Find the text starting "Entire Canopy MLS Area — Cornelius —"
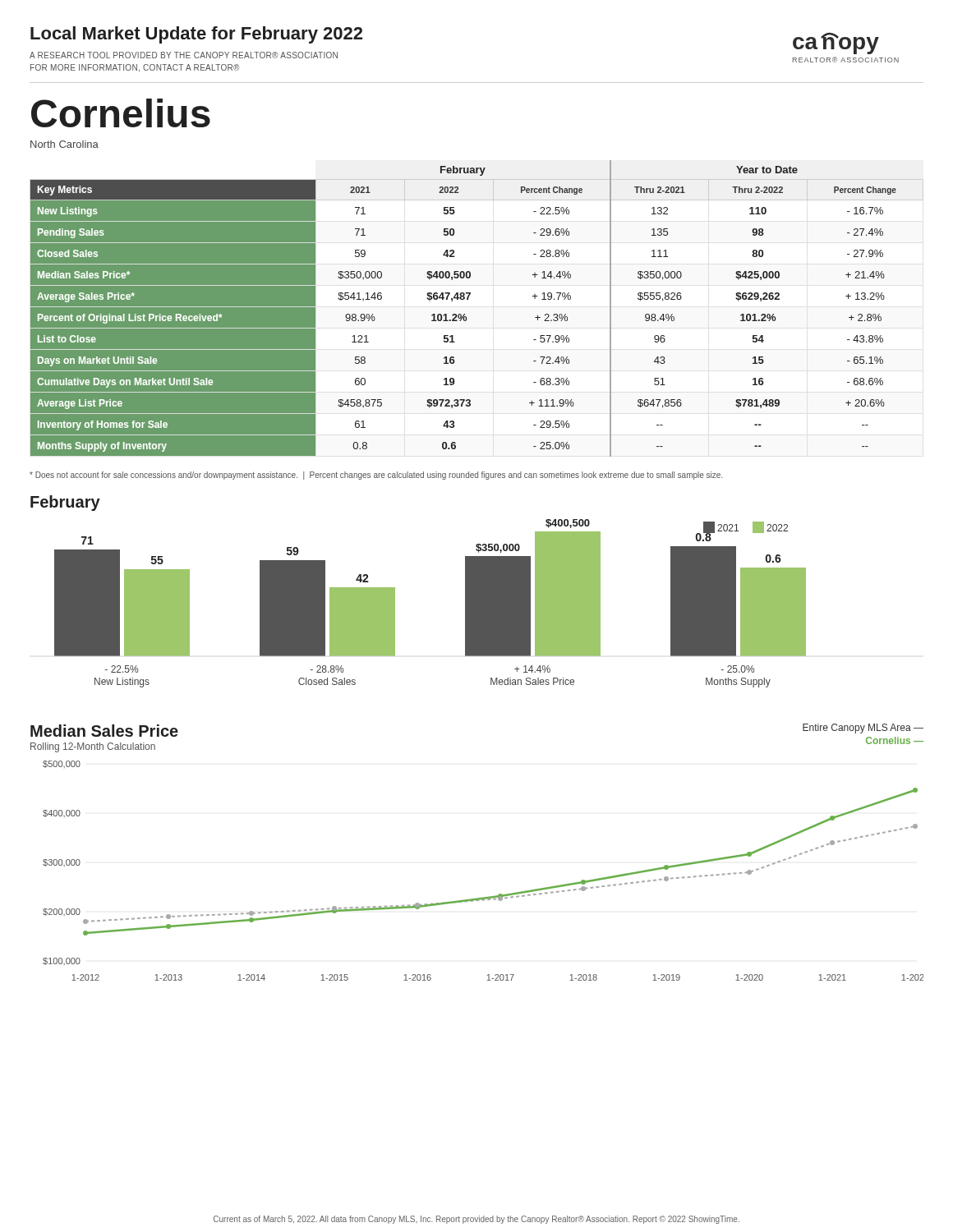 click(863, 734)
